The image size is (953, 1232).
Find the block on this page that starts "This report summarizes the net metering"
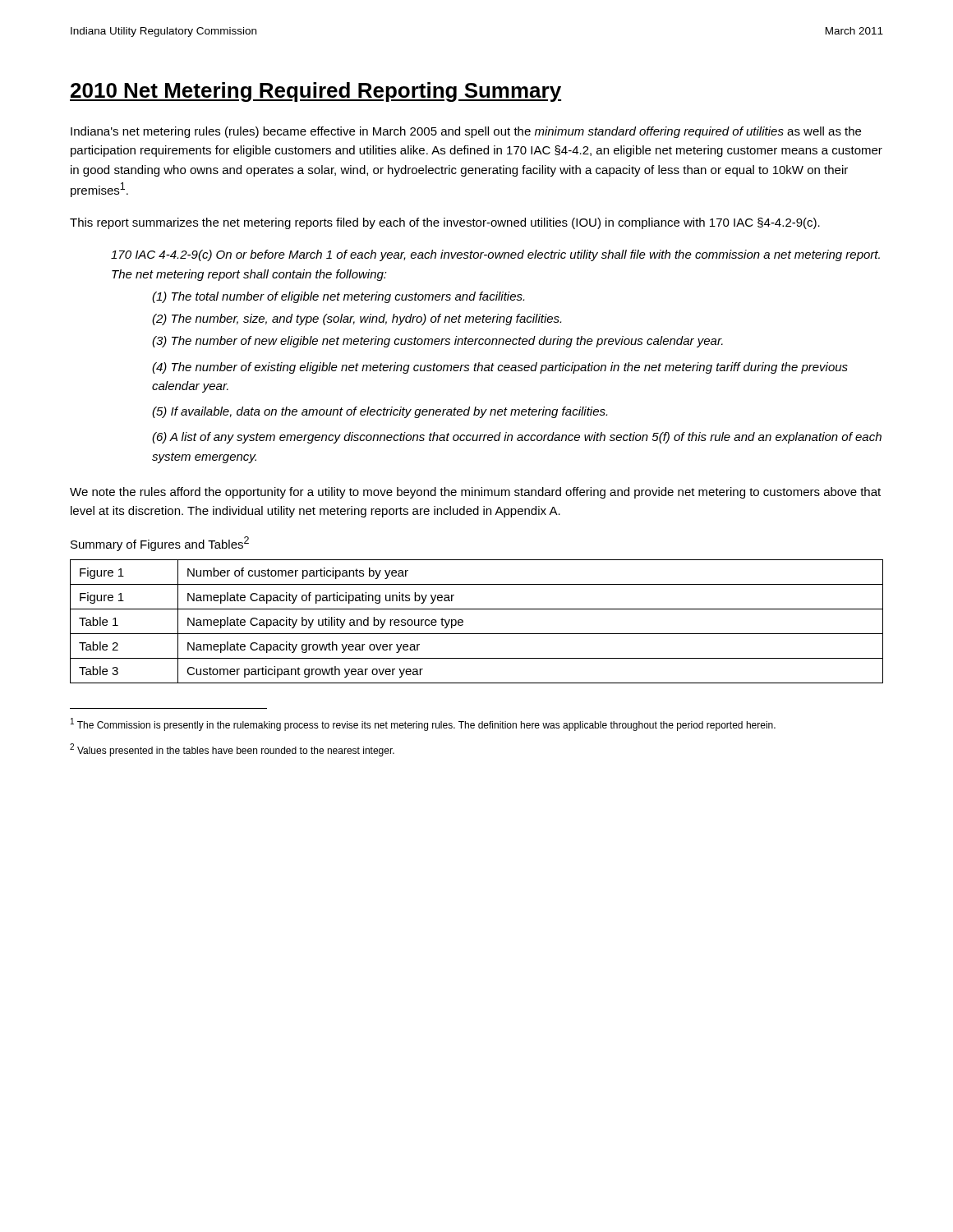tap(445, 222)
